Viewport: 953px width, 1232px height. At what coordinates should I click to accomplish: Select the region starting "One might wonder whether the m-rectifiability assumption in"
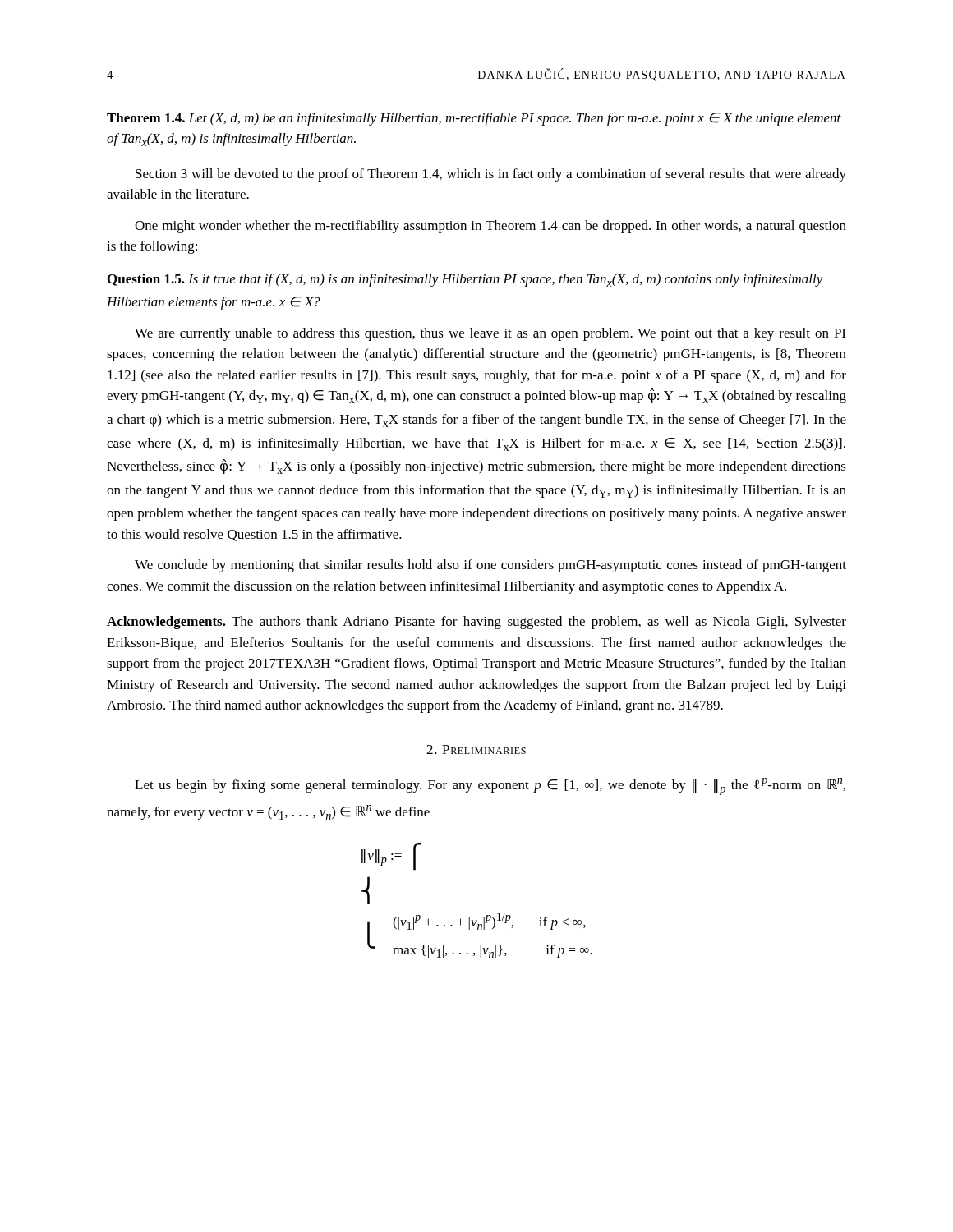pos(476,236)
